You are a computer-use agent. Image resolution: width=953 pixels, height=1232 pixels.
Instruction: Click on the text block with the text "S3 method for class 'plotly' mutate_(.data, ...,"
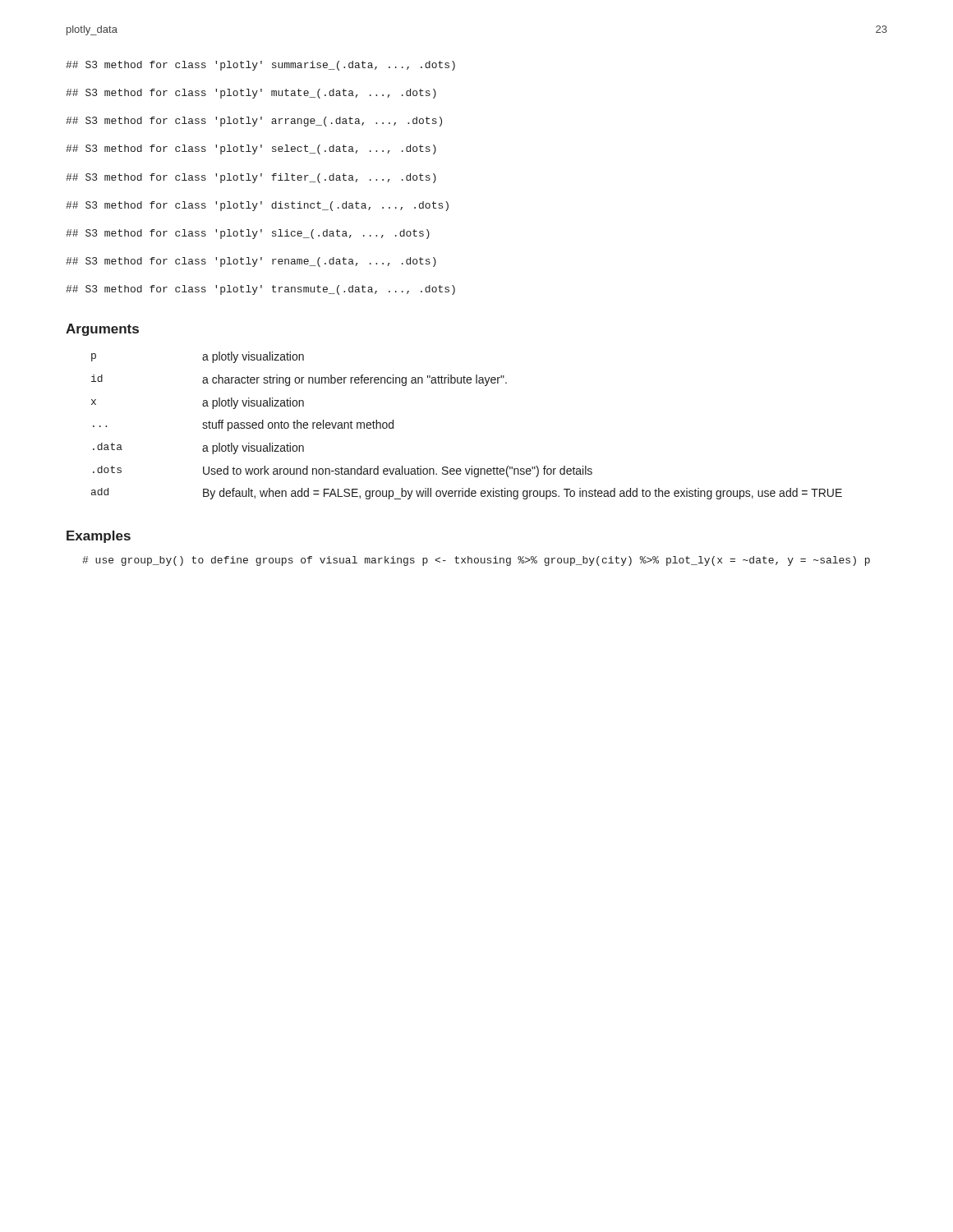pos(252,93)
